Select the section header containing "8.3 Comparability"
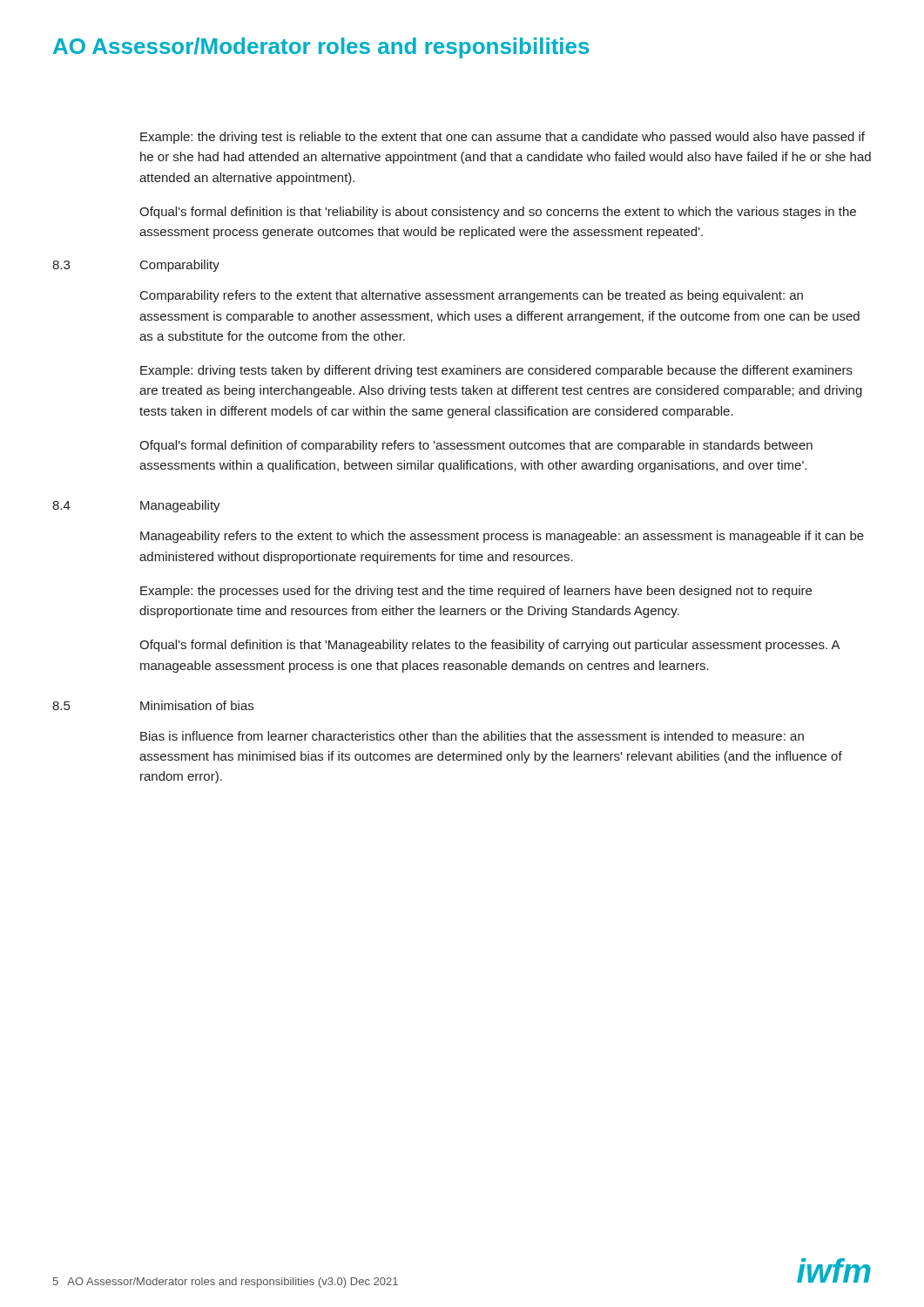This screenshot has height=1307, width=924. [136, 265]
